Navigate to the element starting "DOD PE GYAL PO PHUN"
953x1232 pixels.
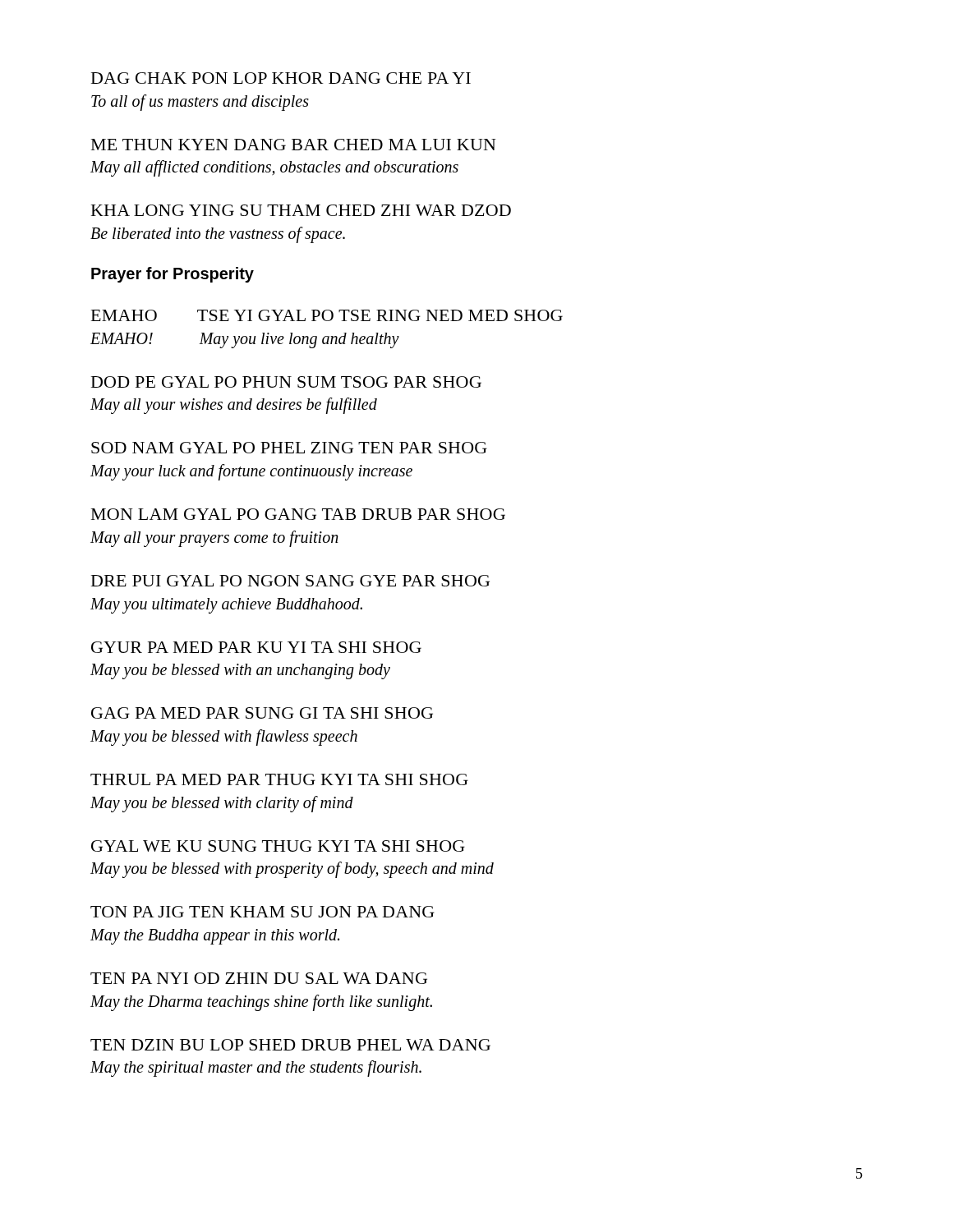476,393
